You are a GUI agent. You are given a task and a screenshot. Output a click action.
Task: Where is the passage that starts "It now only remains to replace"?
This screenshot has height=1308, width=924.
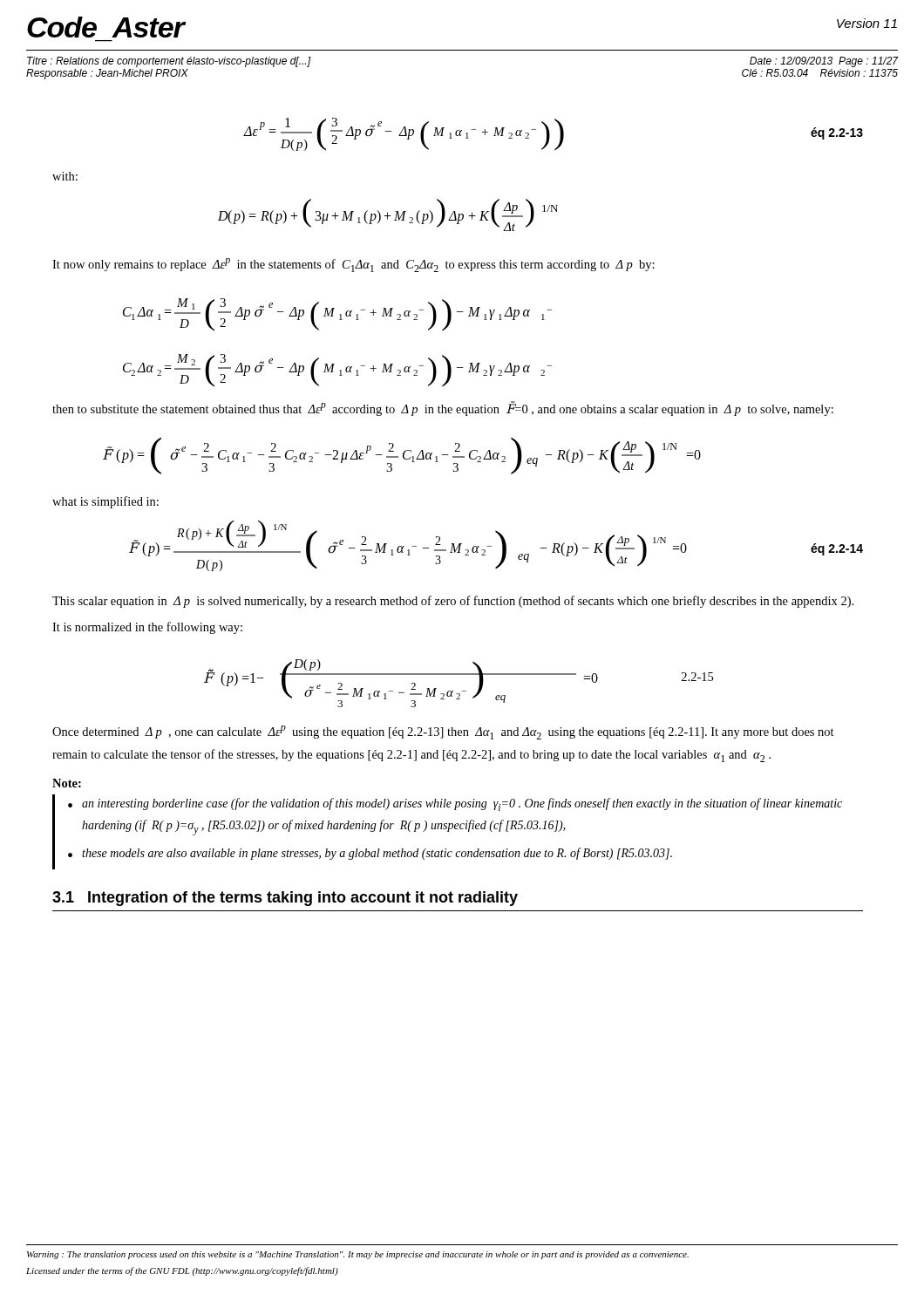[x=354, y=264]
